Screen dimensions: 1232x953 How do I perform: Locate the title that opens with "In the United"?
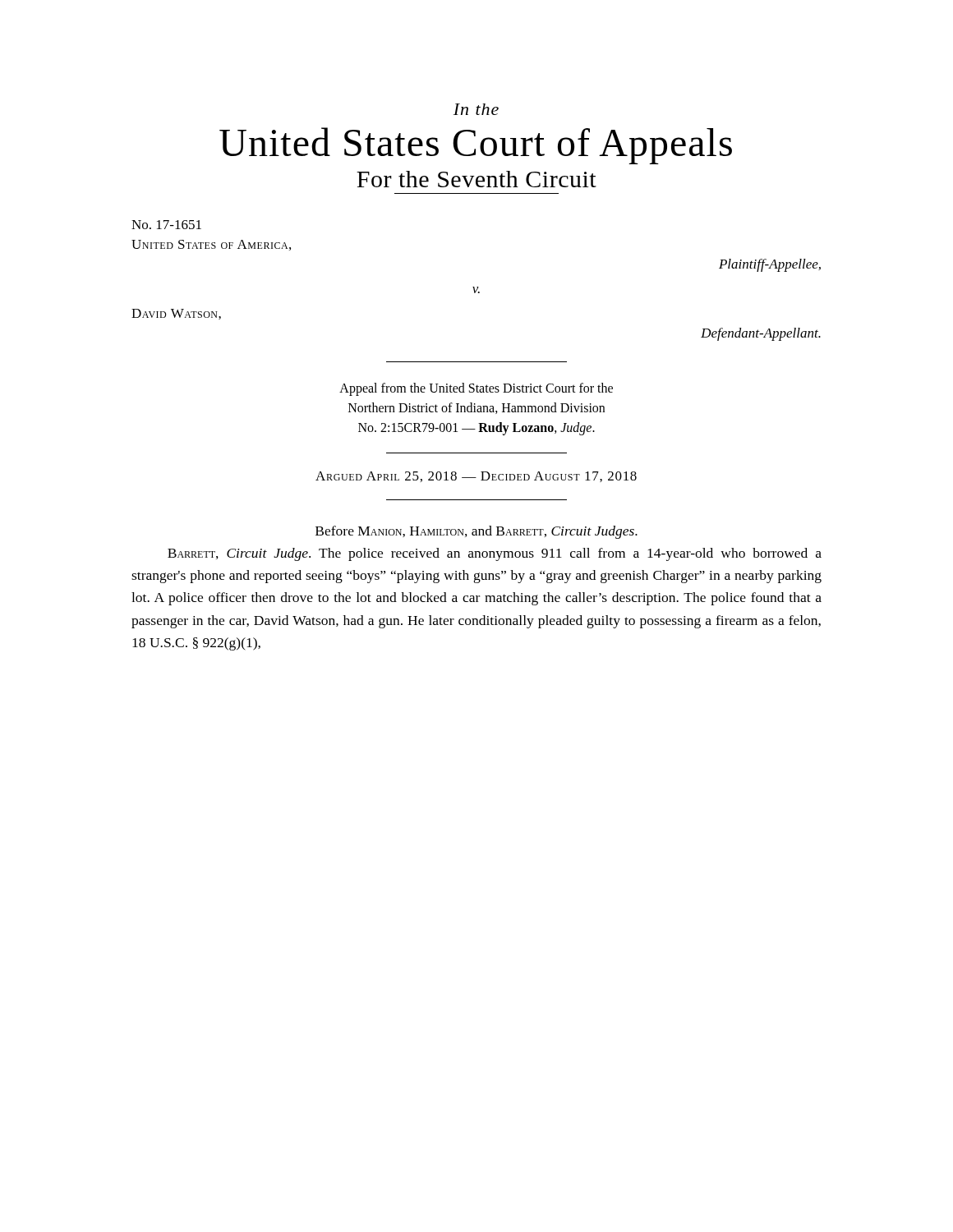[476, 146]
